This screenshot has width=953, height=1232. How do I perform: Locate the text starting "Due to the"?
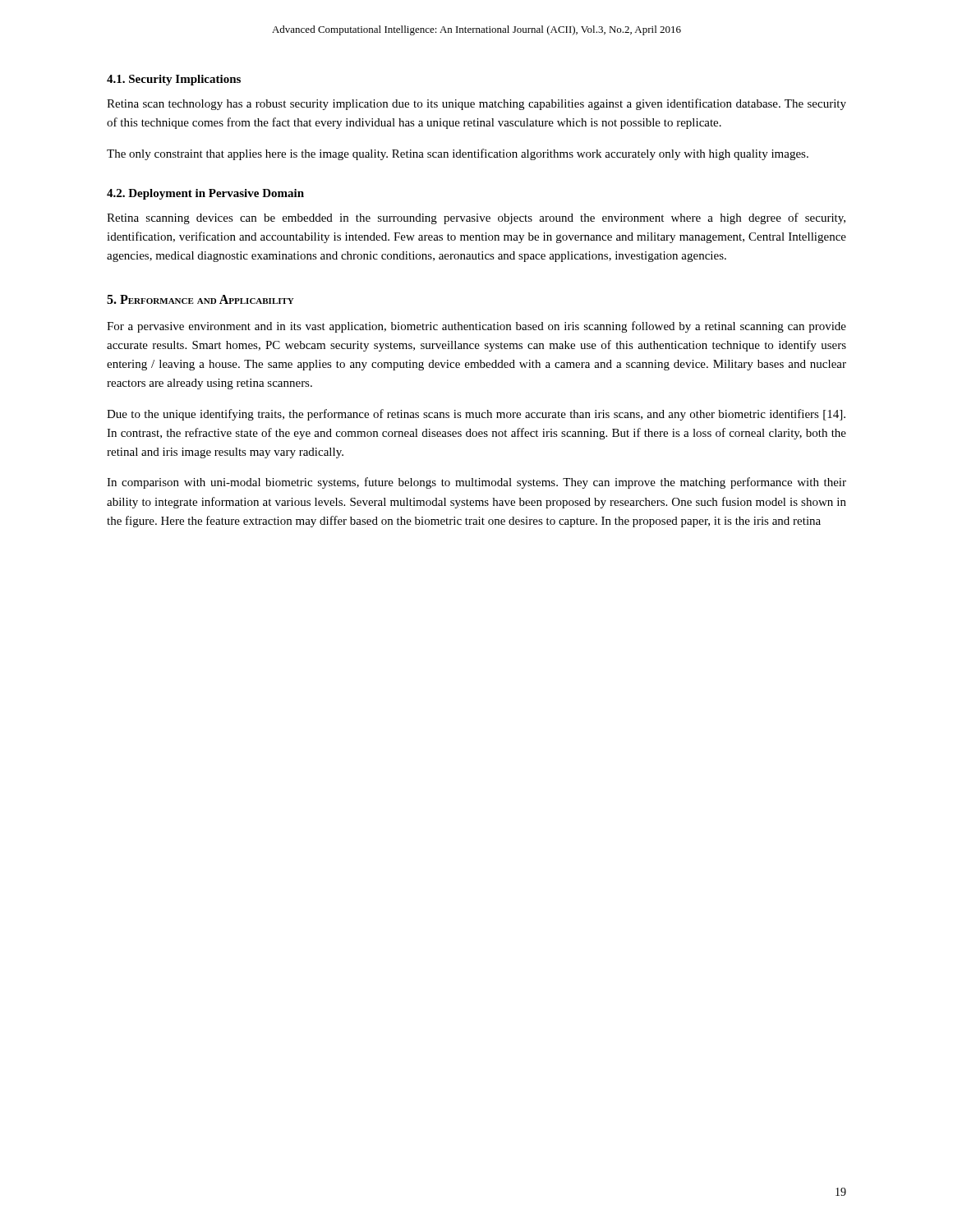click(476, 433)
